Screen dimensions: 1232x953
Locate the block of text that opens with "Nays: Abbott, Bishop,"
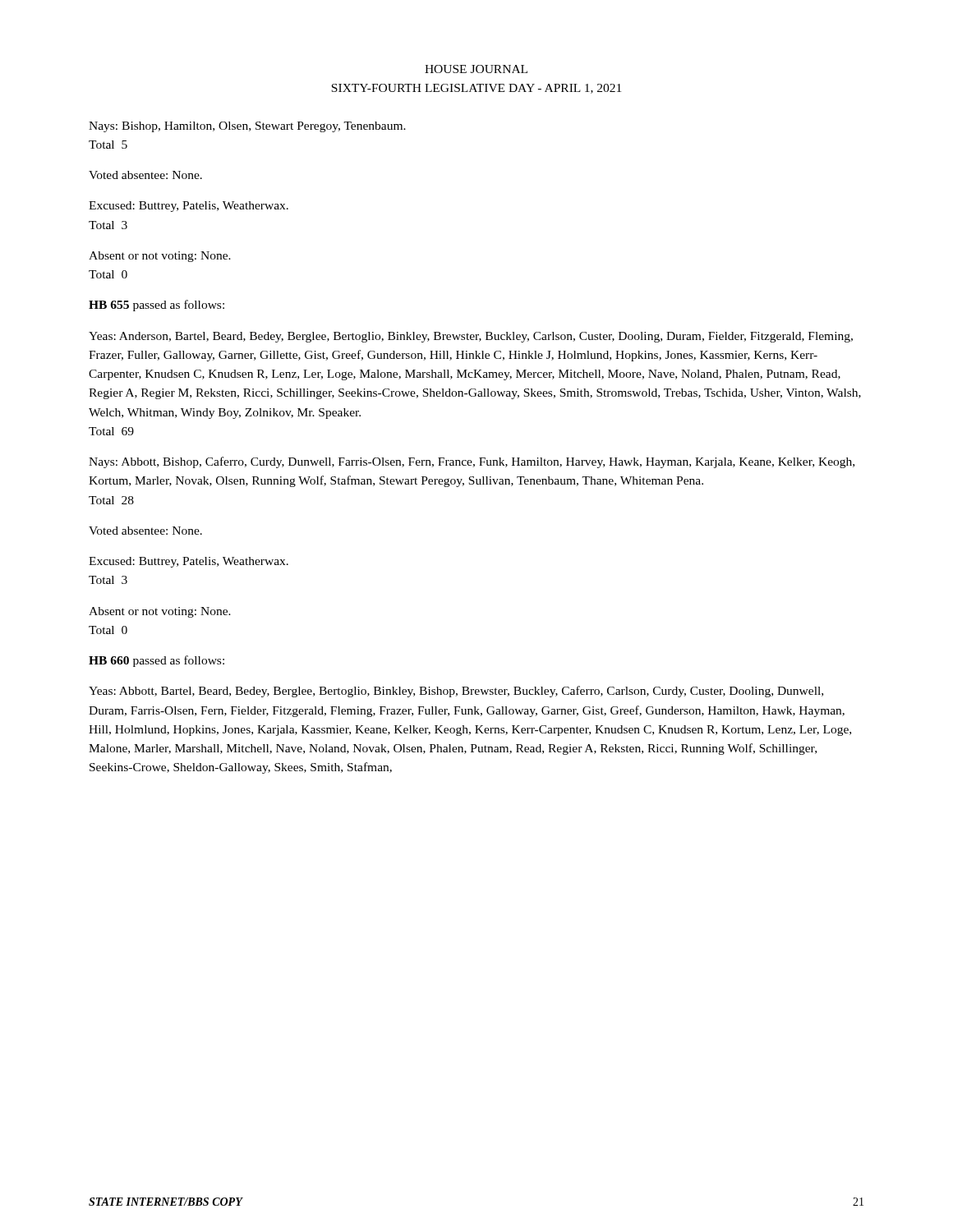point(472,480)
